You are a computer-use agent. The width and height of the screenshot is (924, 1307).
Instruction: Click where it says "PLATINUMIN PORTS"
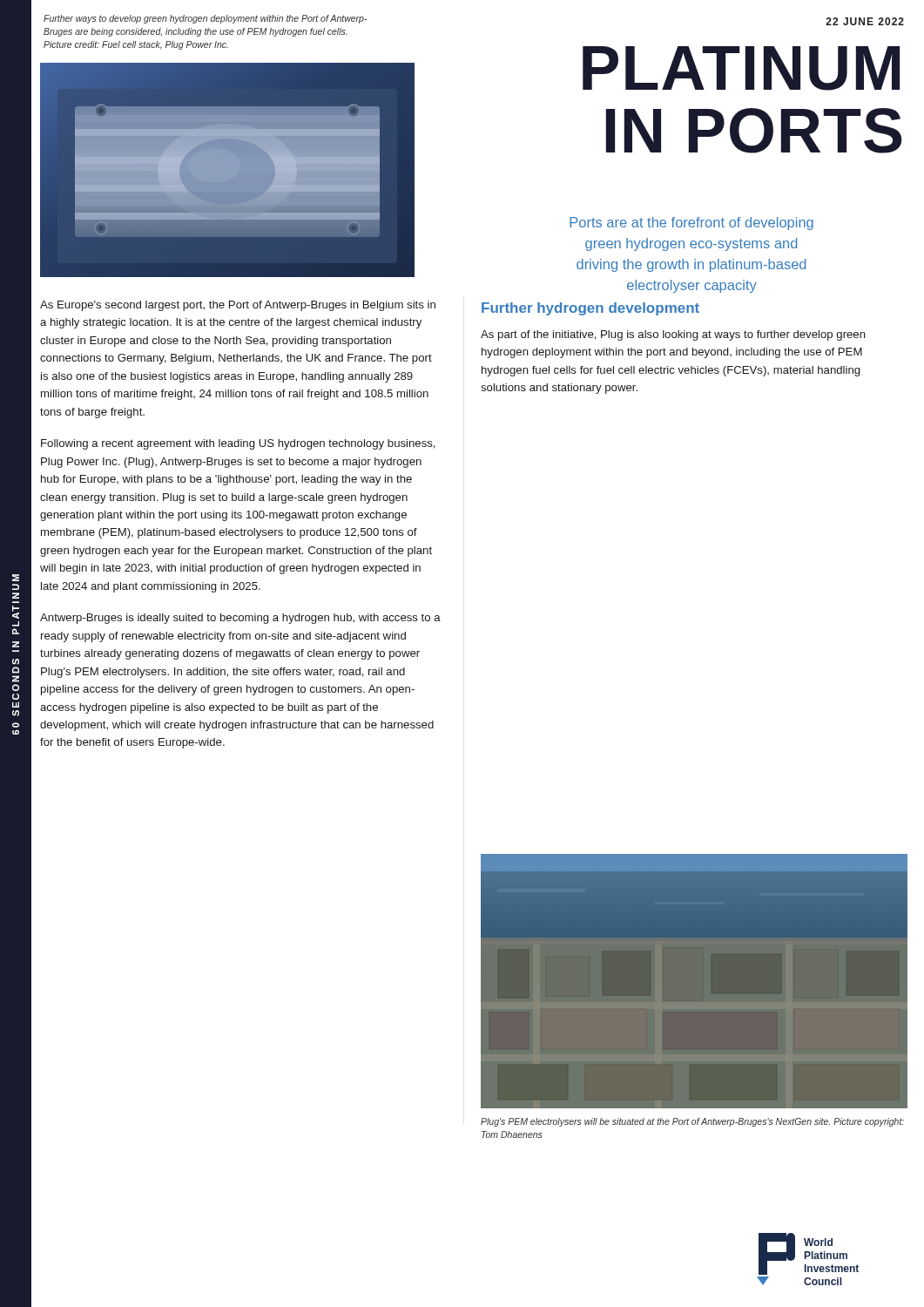tap(691, 99)
